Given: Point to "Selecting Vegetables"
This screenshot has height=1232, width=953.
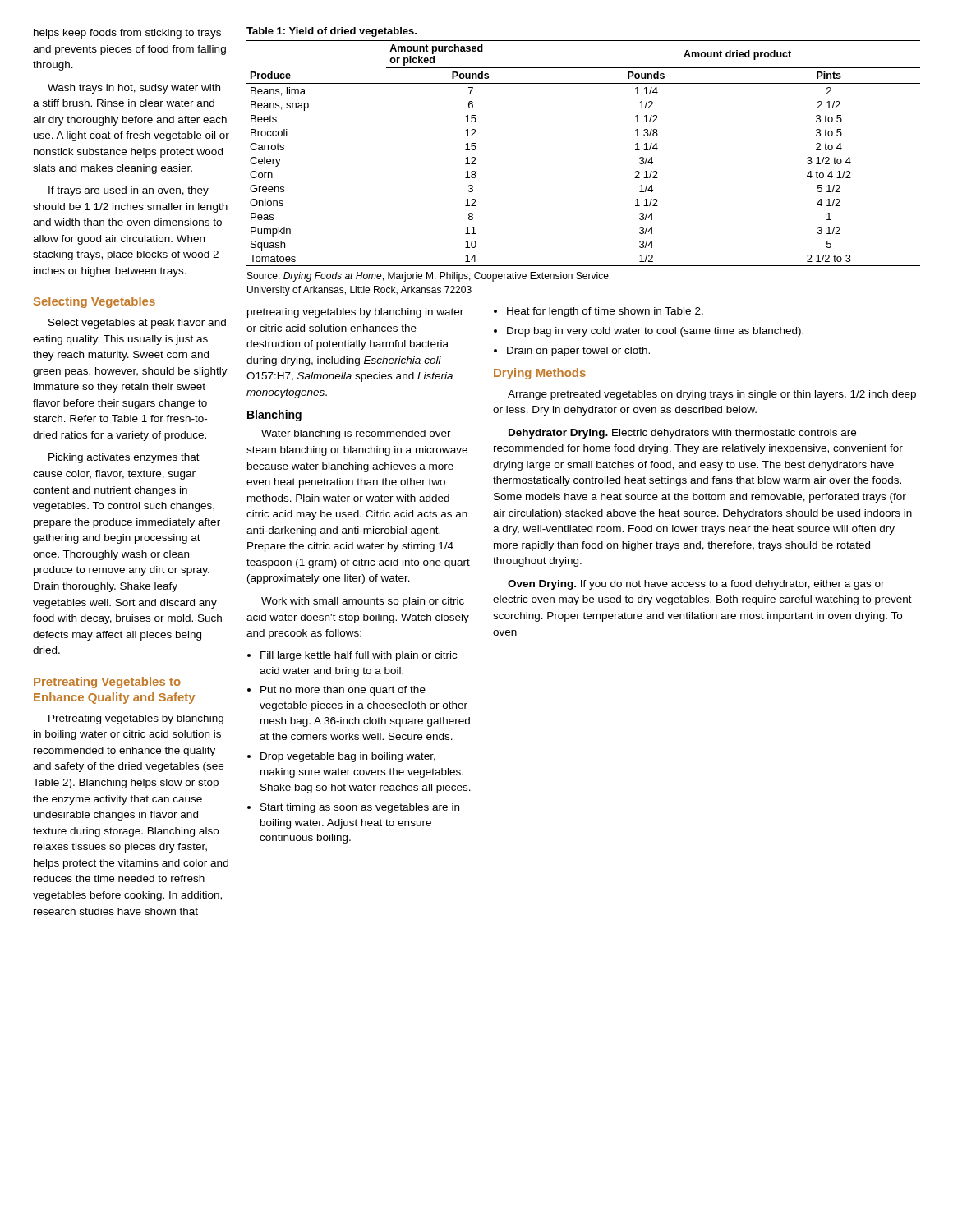Looking at the screenshot, I should (94, 301).
